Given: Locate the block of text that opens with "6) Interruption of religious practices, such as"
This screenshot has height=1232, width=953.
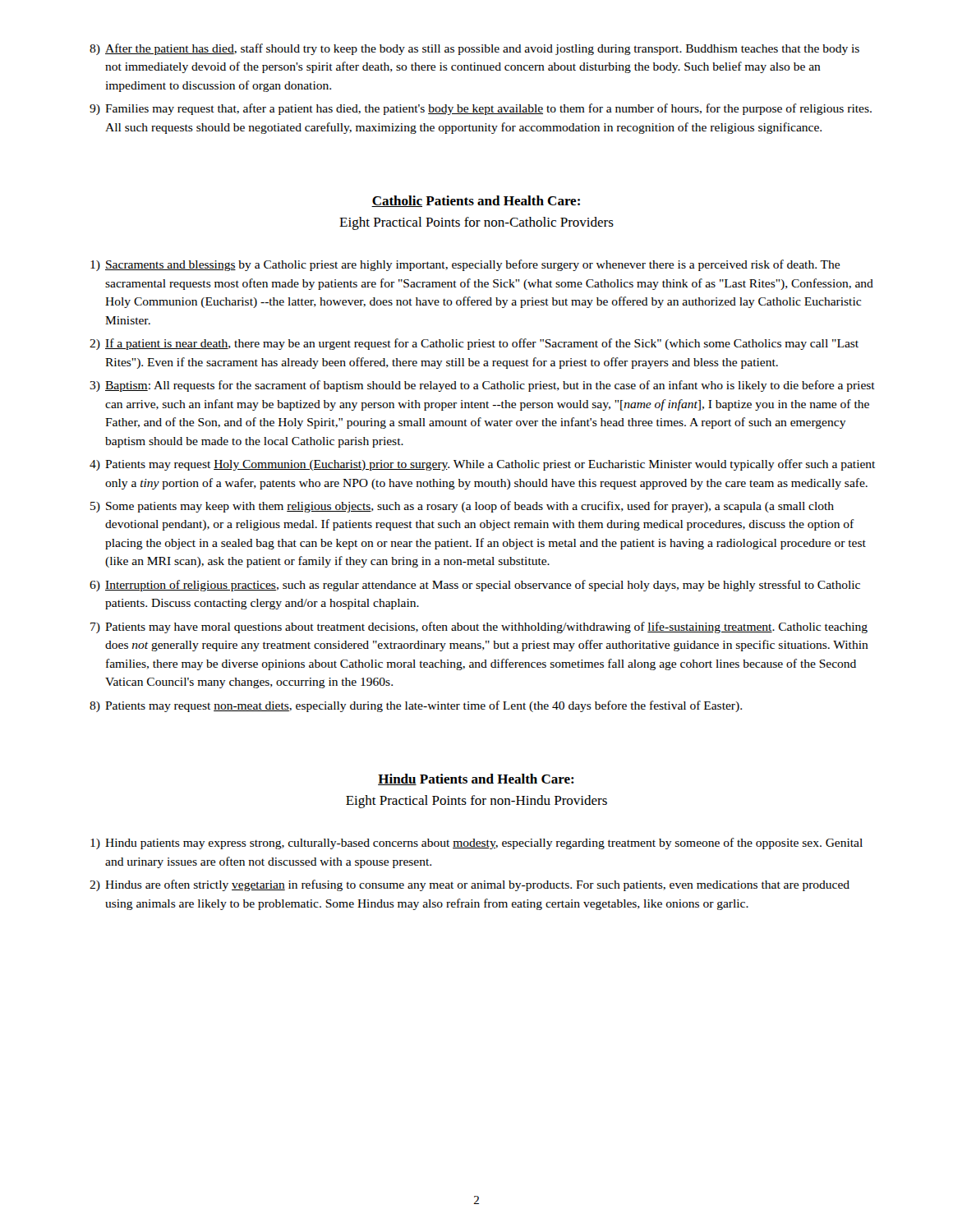Looking at the screenshot, I should tap(476, 594).
